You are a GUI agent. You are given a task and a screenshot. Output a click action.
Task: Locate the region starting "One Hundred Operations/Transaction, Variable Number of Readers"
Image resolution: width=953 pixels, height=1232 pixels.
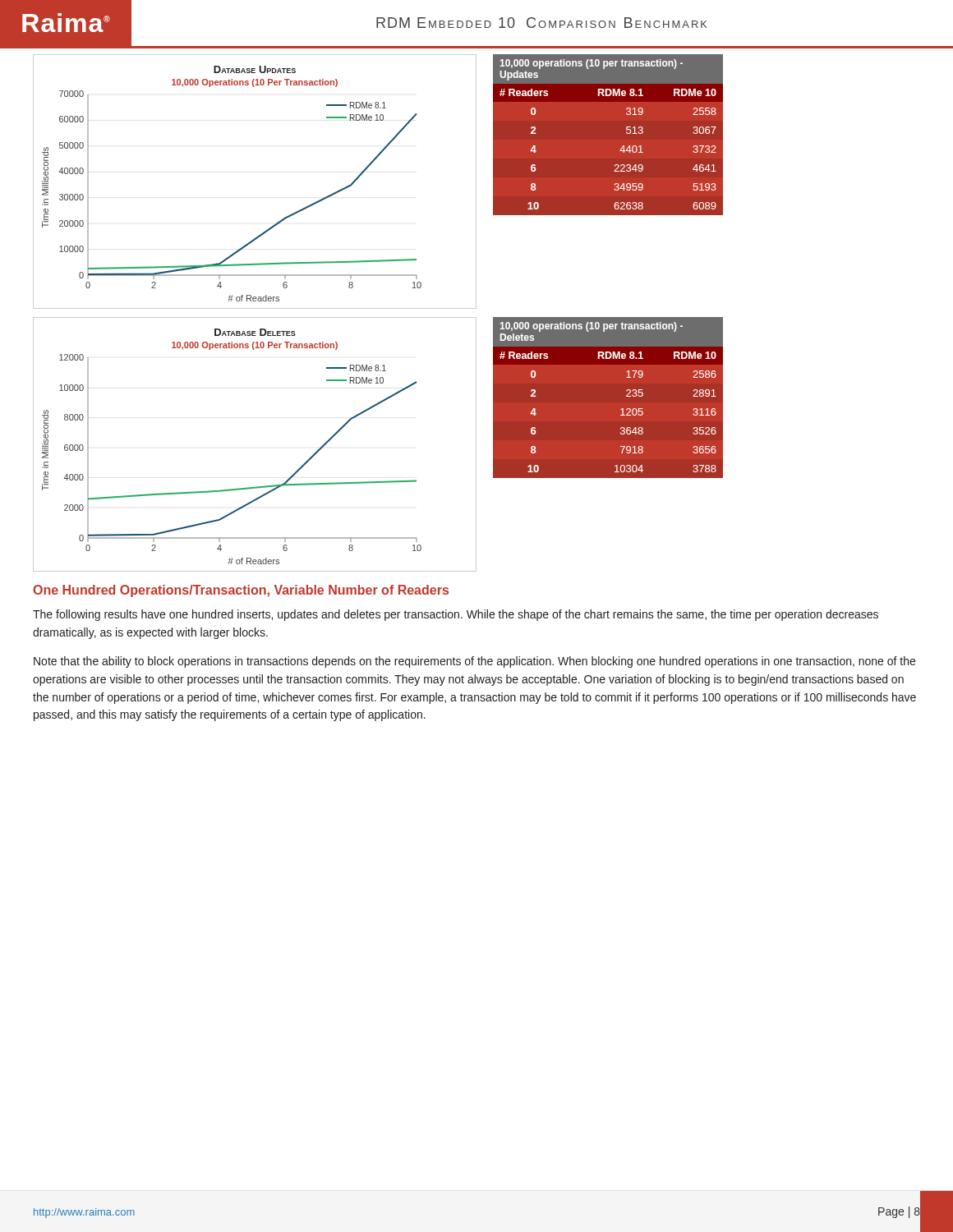pos(241,590)
